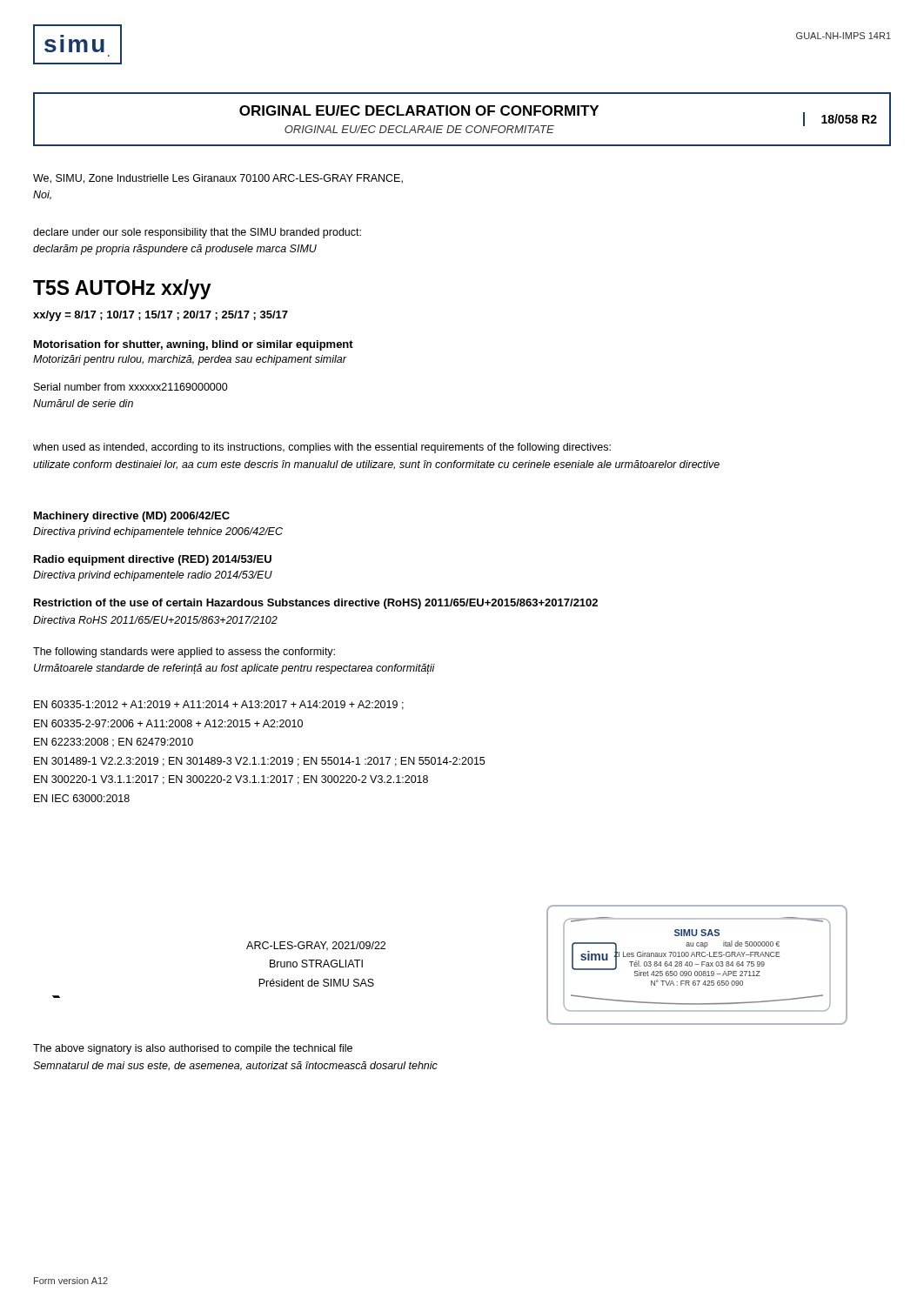924x1305 pixels.
Task: Where is the passage that starts "when used as intended, according to its"?
Action: [376, 456]
